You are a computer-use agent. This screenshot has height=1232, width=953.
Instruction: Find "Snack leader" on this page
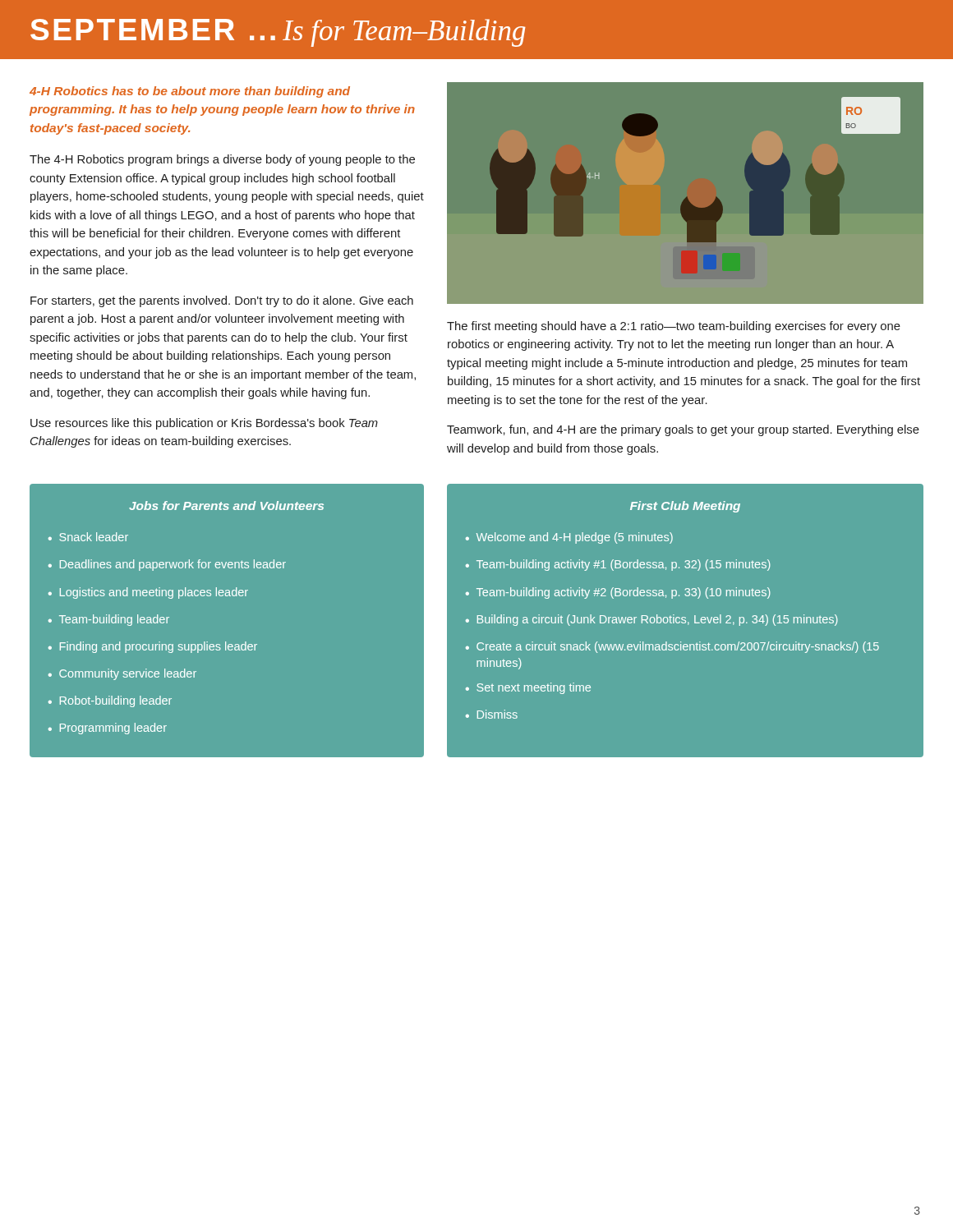pyautogui.click(x=94, y=537)
